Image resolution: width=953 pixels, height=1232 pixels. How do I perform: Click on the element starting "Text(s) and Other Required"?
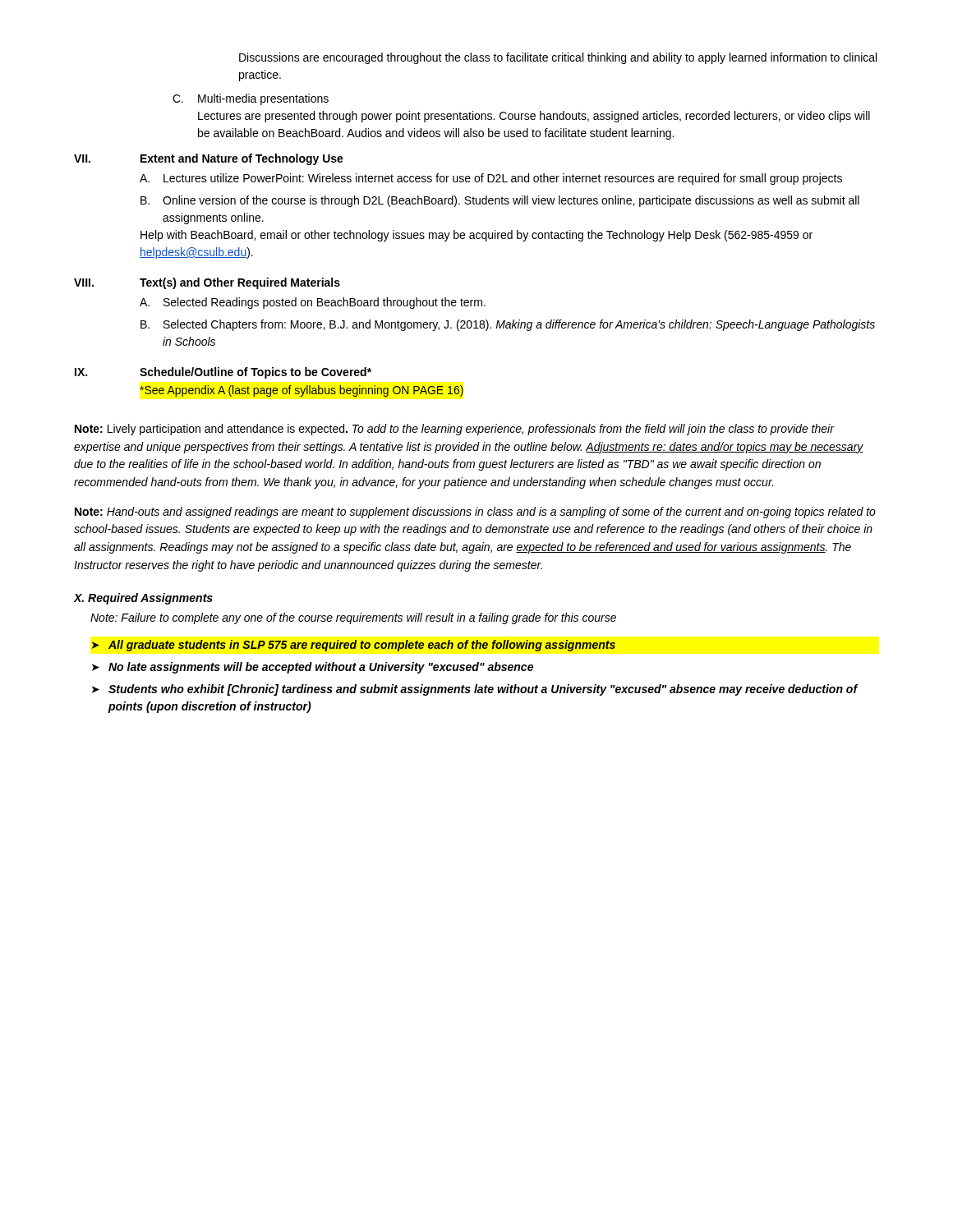coord(240,283)
